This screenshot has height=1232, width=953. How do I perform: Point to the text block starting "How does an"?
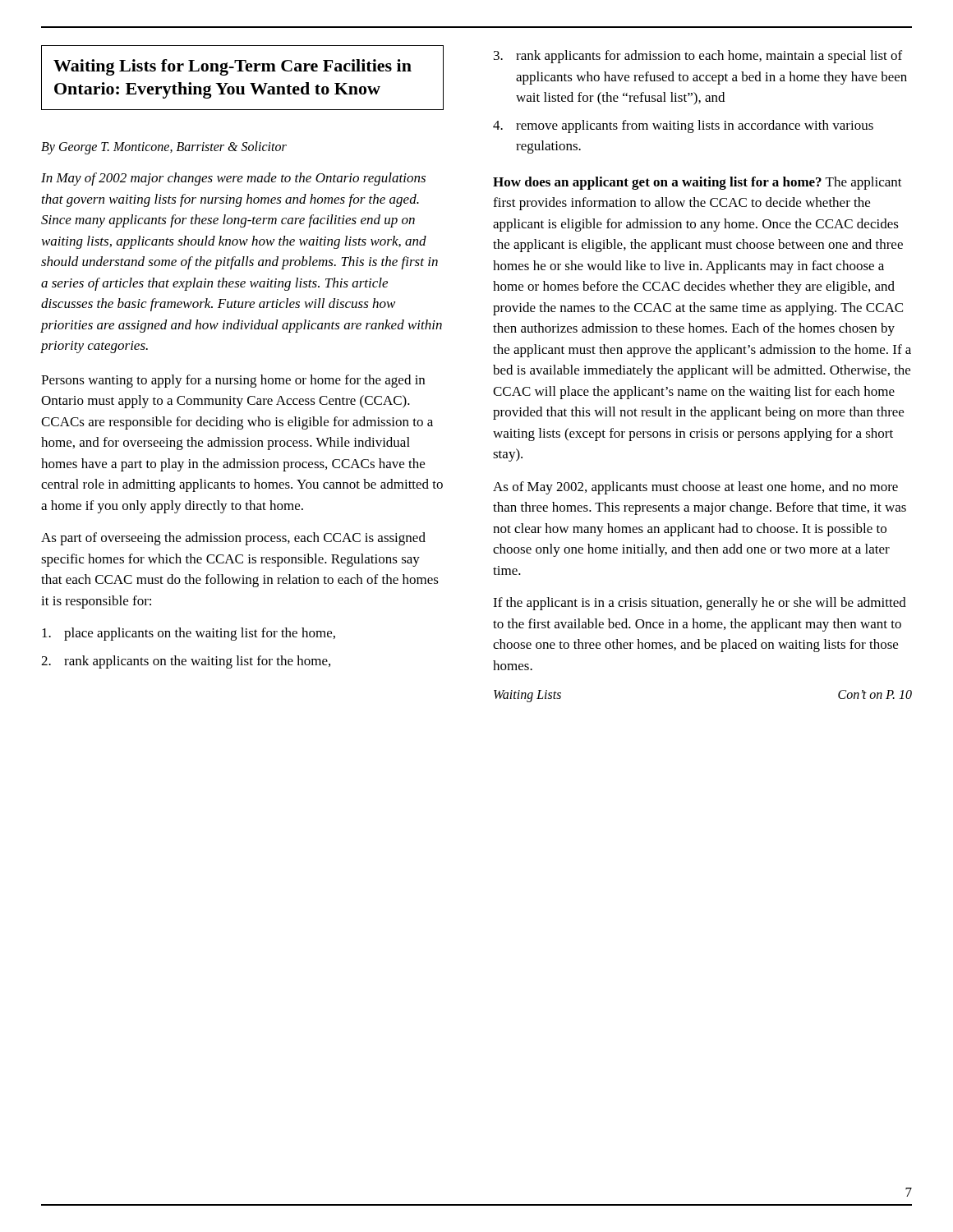(x=702, y=318)
